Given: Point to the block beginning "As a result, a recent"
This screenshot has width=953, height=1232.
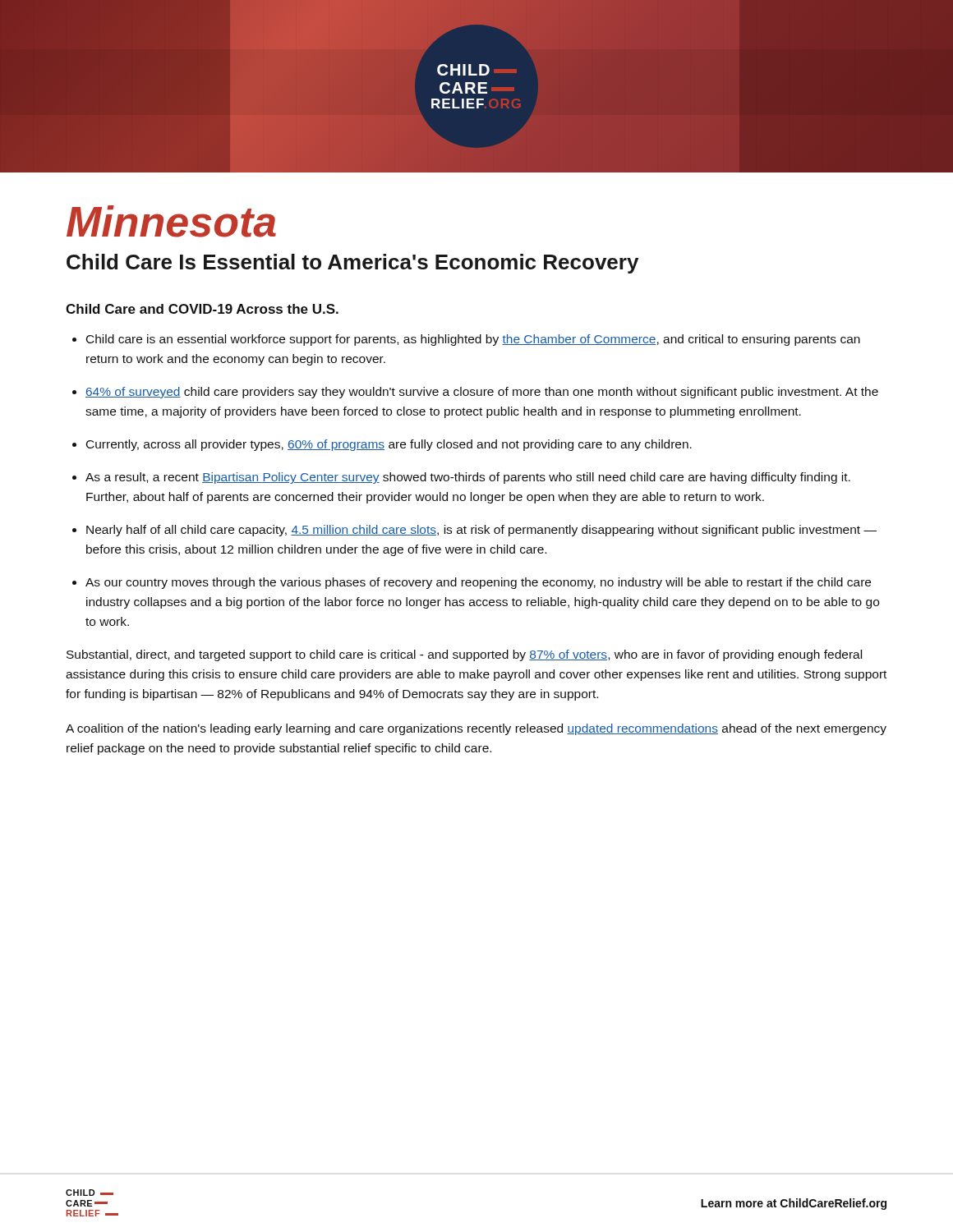Looking at the screenshot, I should 468,487.
